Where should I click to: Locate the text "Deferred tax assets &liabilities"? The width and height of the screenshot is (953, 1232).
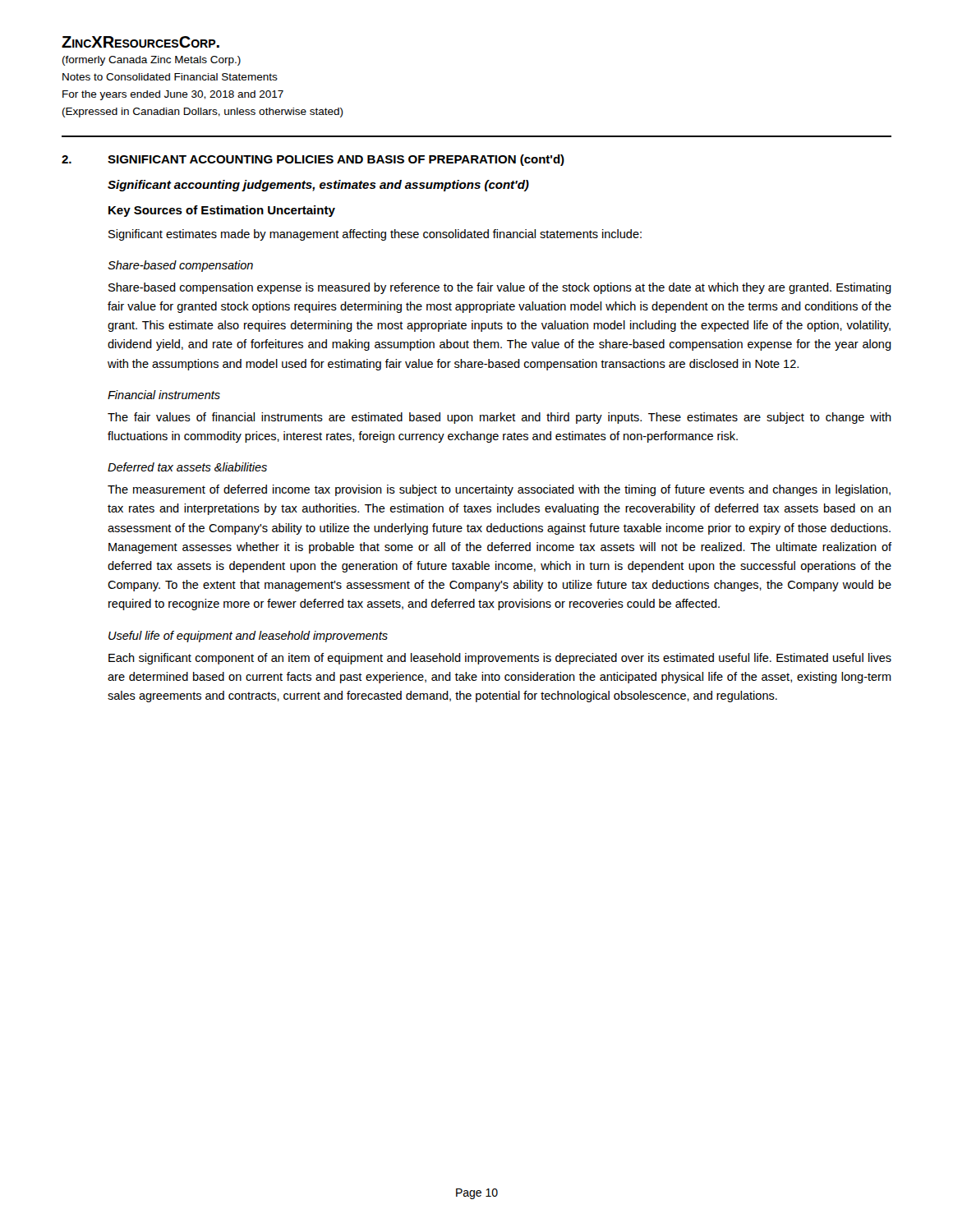tap(187, 467)
